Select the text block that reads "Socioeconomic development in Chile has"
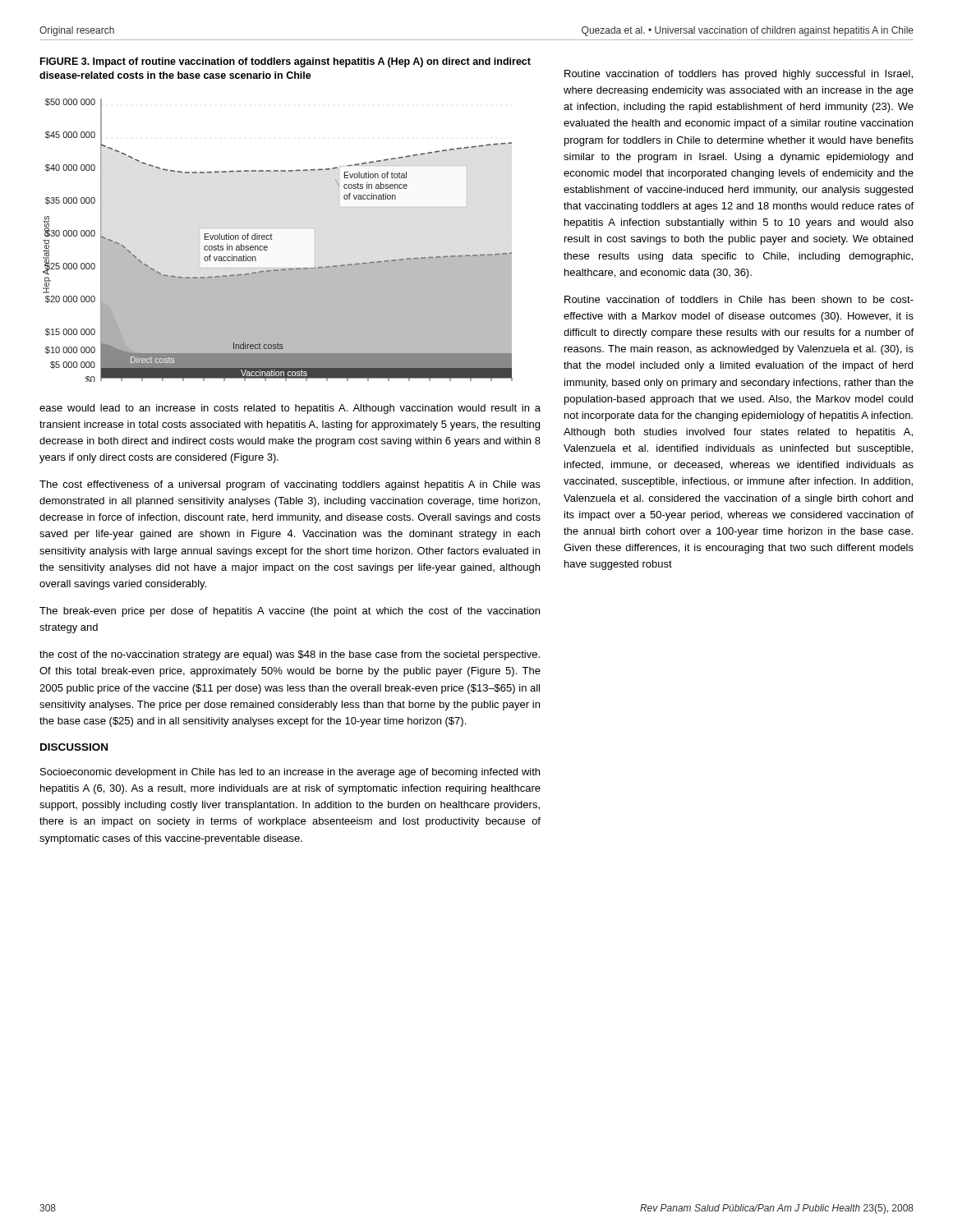The image size is (953, 1232). click(290, 805)
